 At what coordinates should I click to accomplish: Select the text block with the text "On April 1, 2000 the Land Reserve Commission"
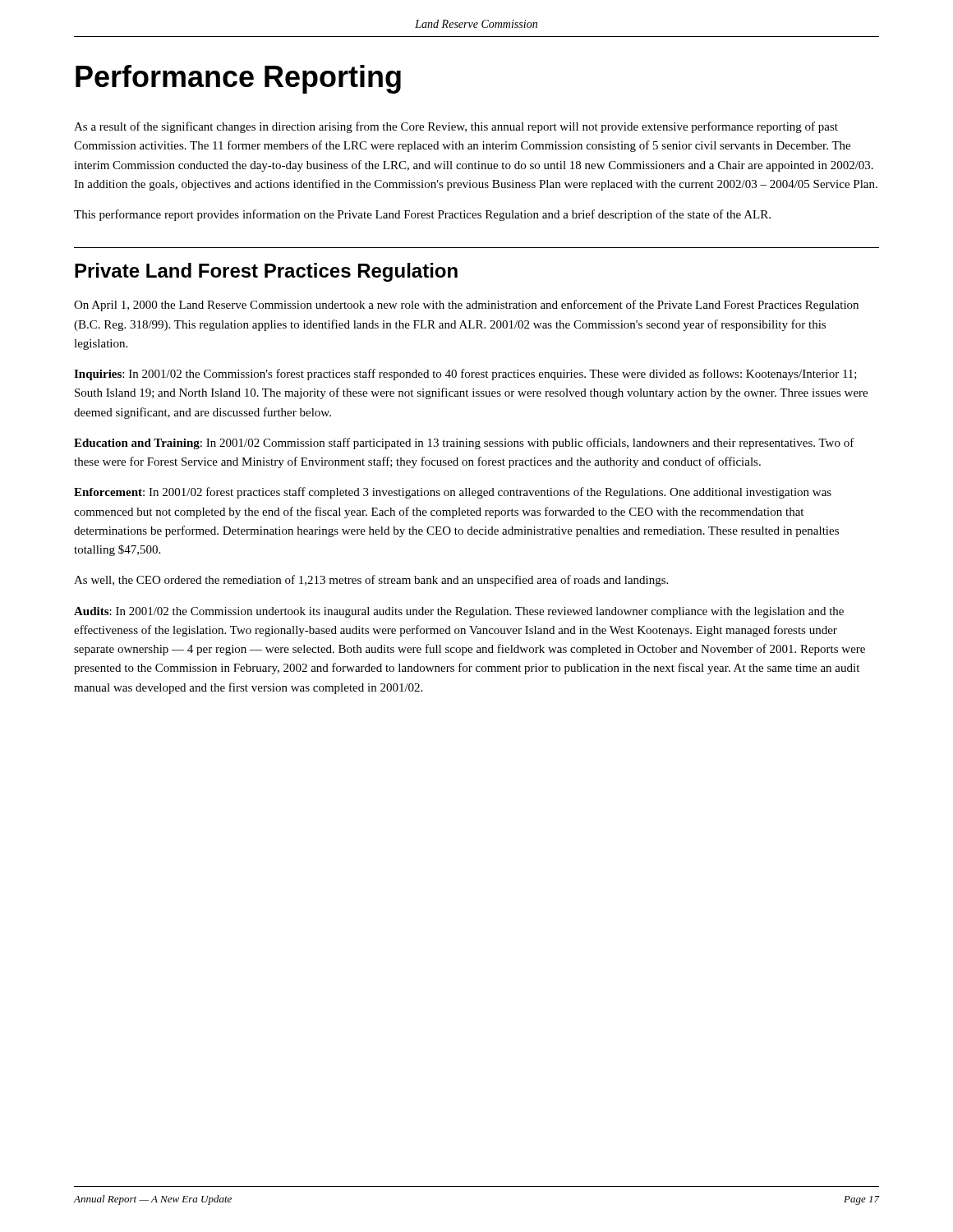466,324
